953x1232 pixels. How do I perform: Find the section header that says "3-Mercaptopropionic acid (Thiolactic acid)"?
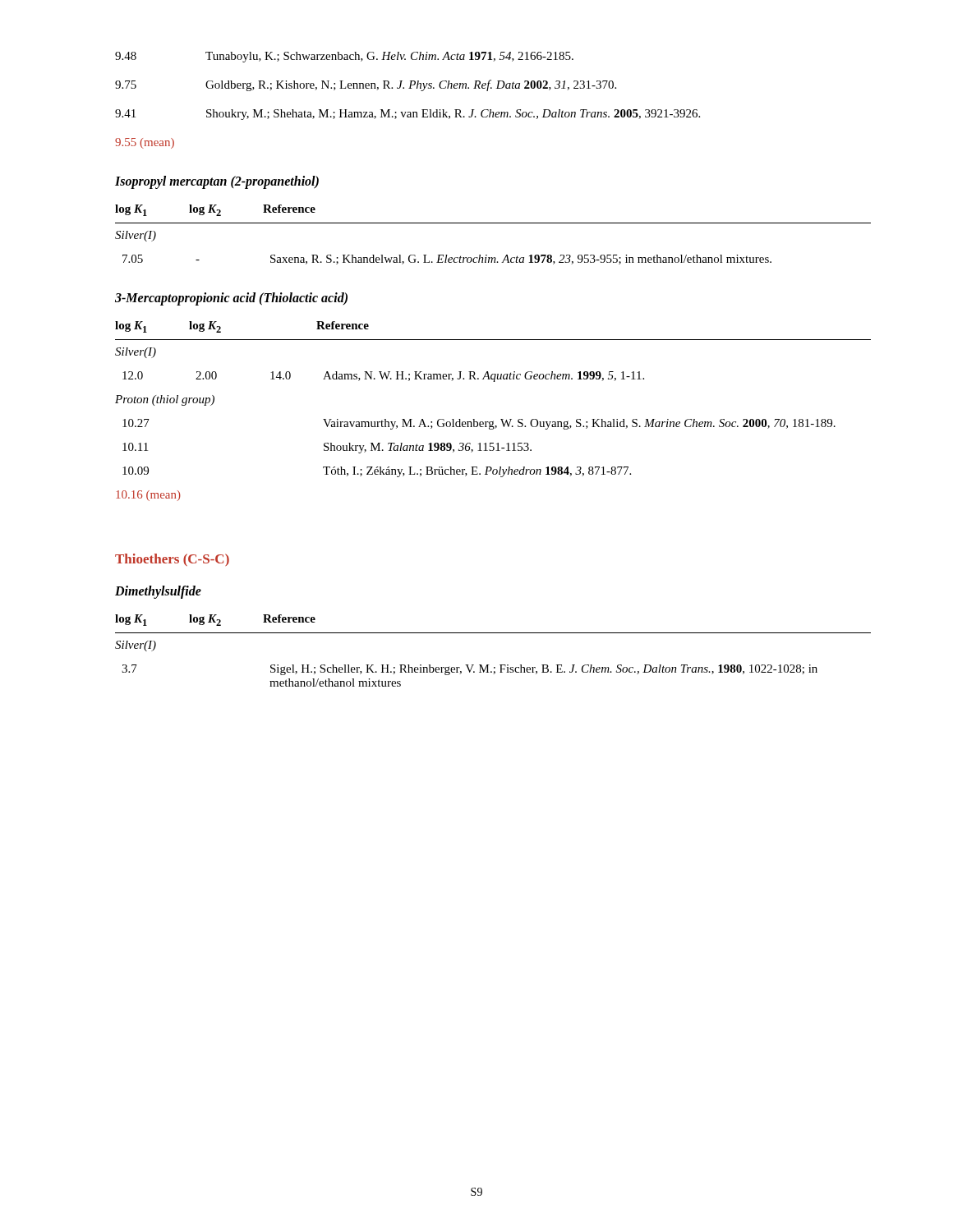tap(232, 298)
